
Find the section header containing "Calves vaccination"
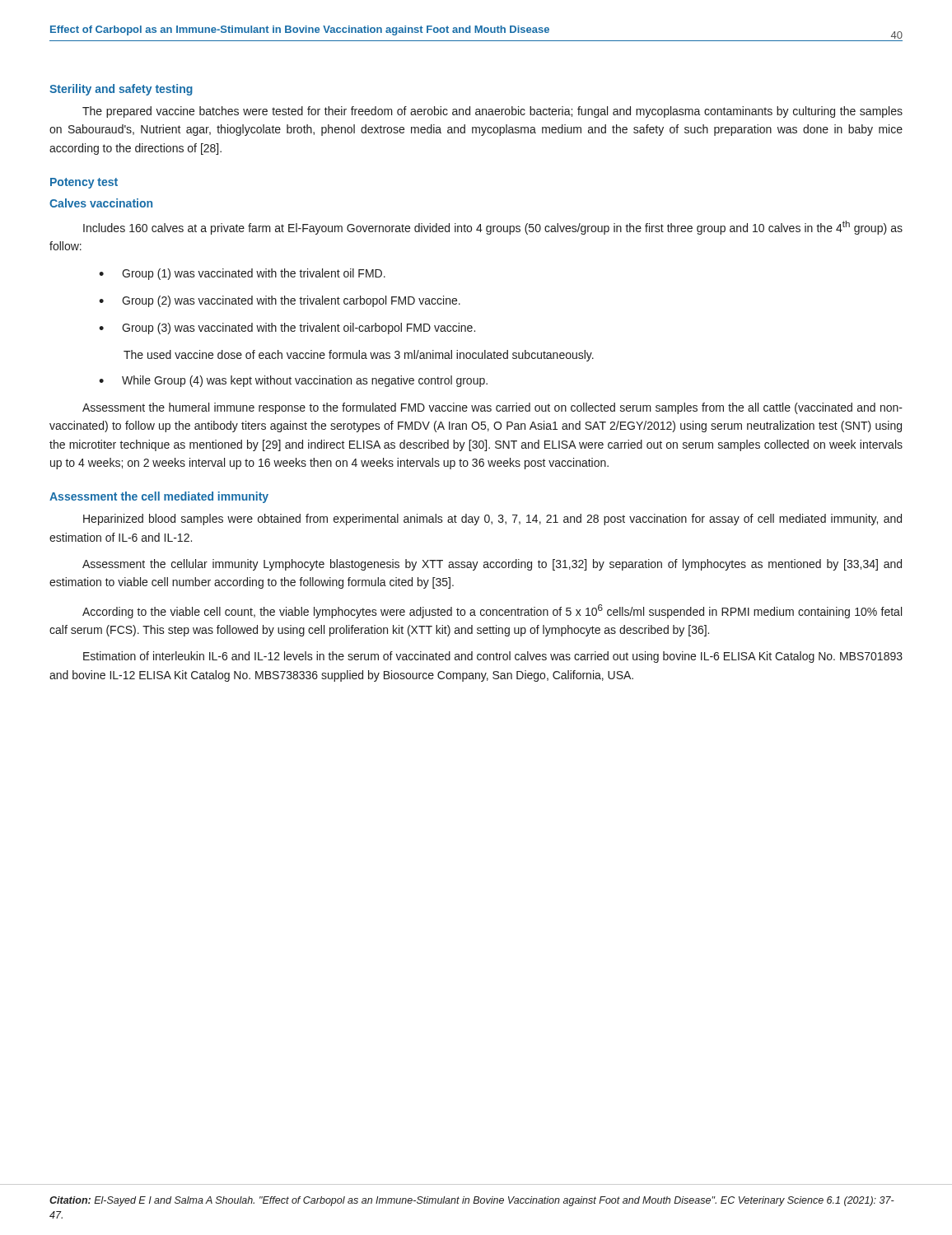[101, 203]
